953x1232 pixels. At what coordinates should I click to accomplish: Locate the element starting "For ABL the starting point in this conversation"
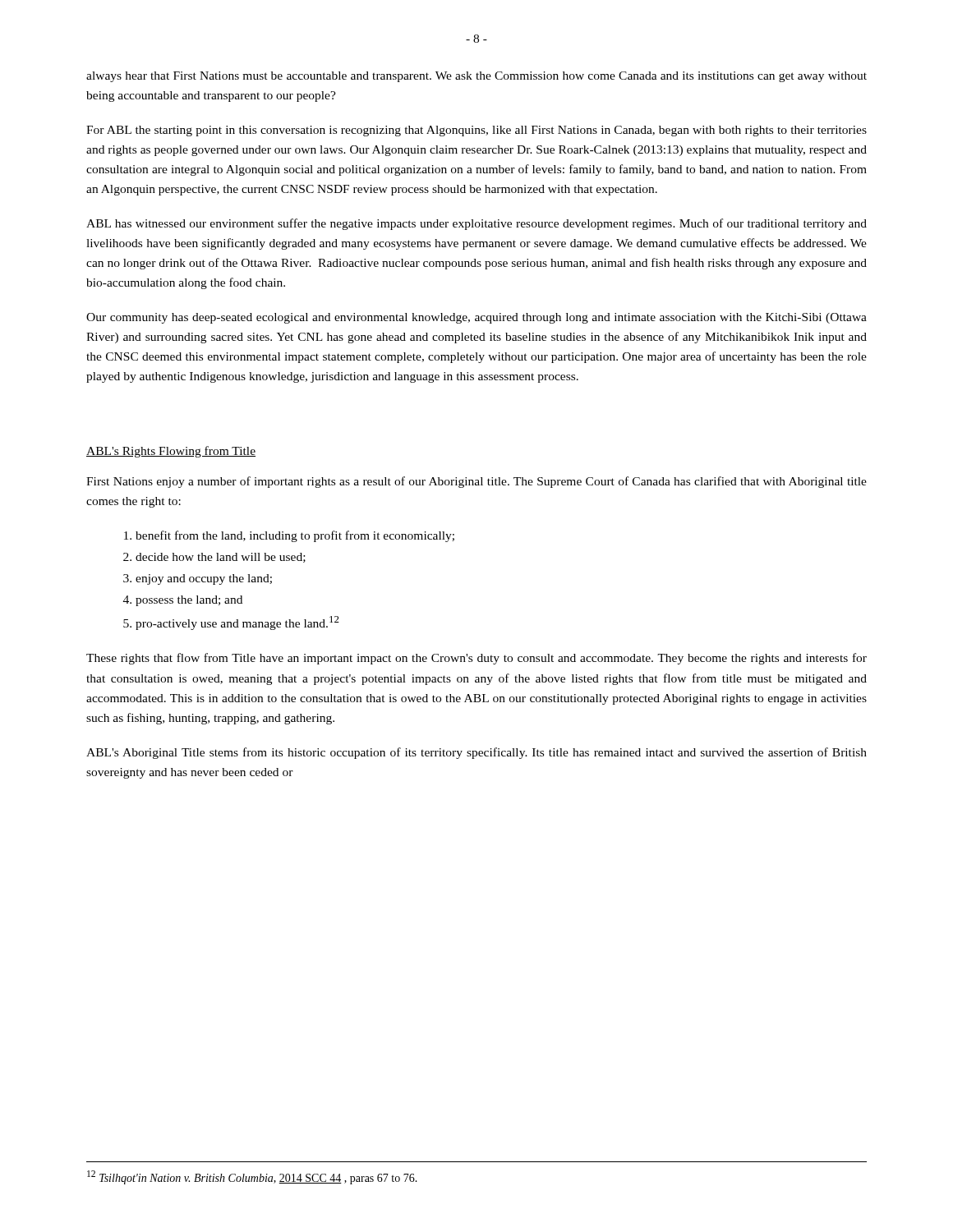point(476,159)
